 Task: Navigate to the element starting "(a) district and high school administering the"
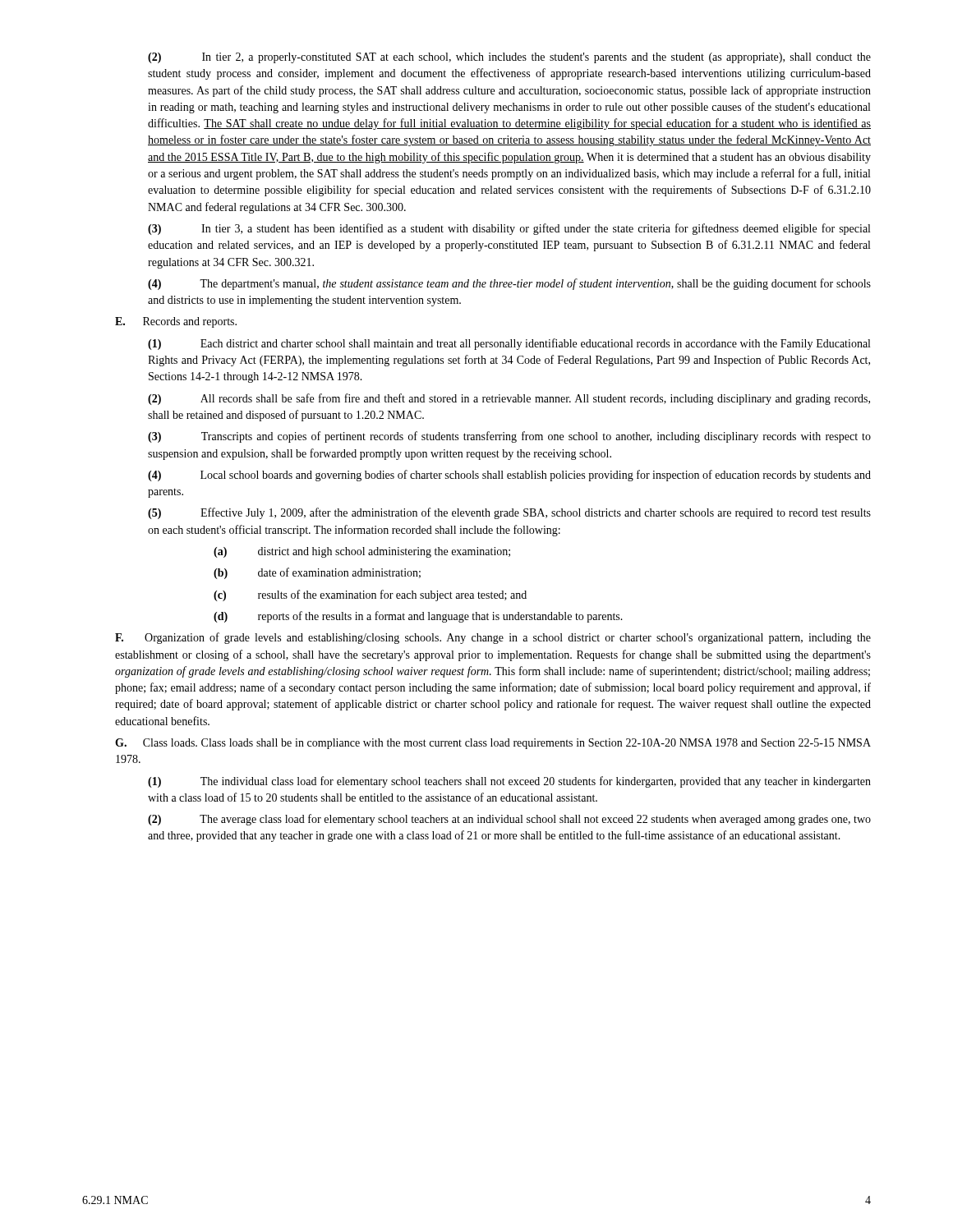[362, 552]
